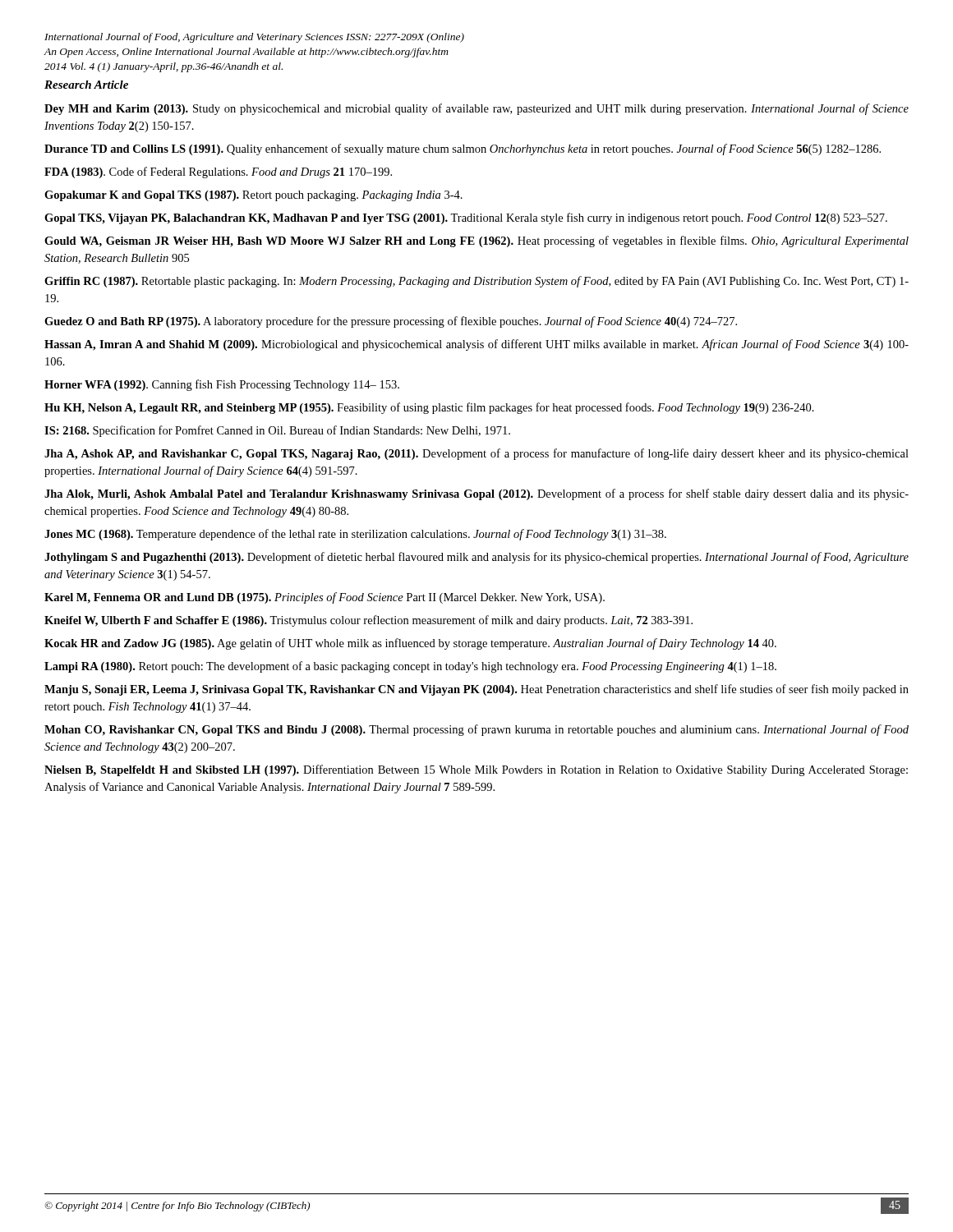Click the passage that begins "Hassan A, Imran A and"
Screen dimensions: 1232x953
(x=476, y=353)
